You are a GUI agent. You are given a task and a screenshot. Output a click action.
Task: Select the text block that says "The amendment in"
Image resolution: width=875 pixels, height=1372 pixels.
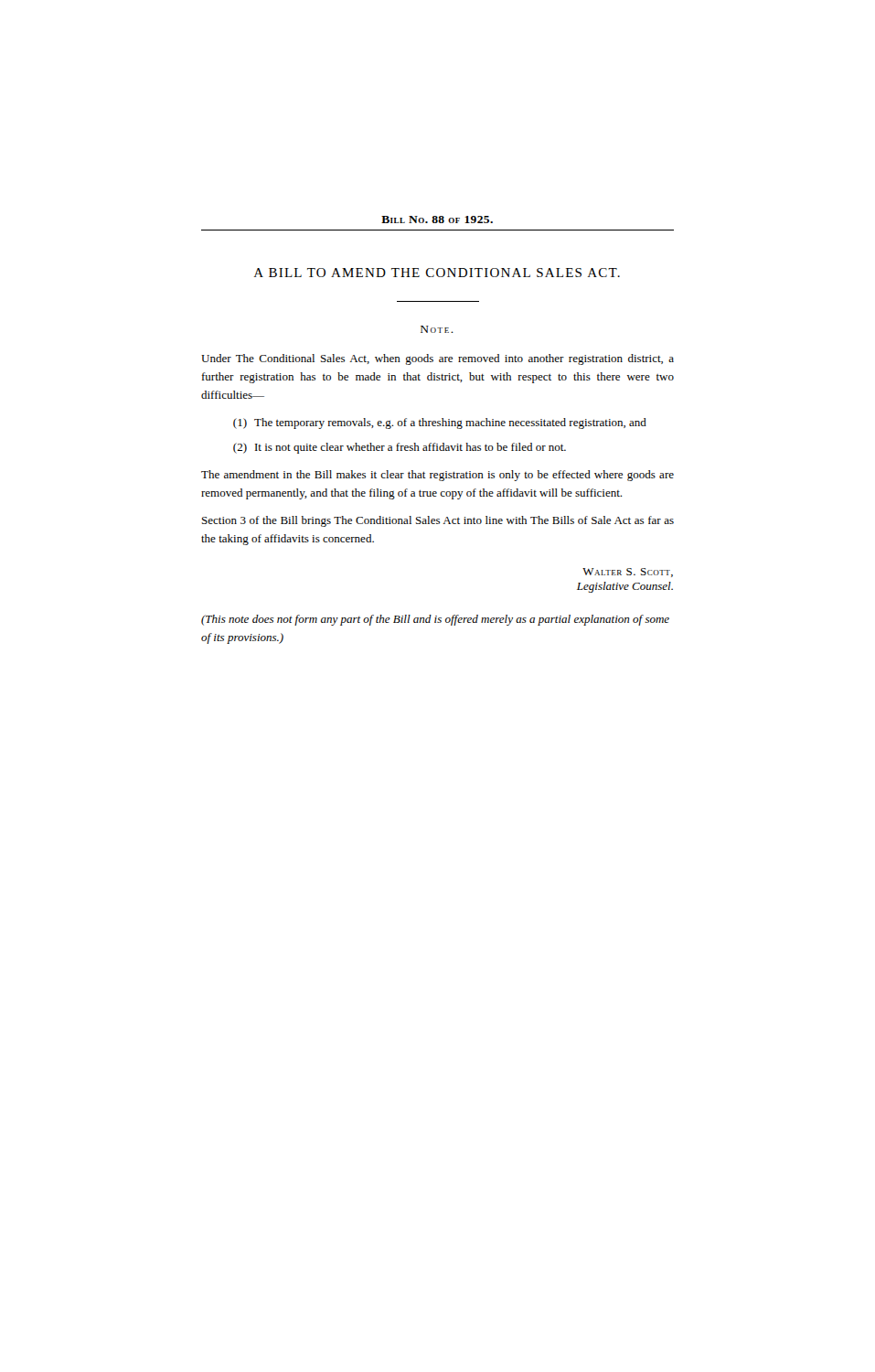[x=438, y=483]
